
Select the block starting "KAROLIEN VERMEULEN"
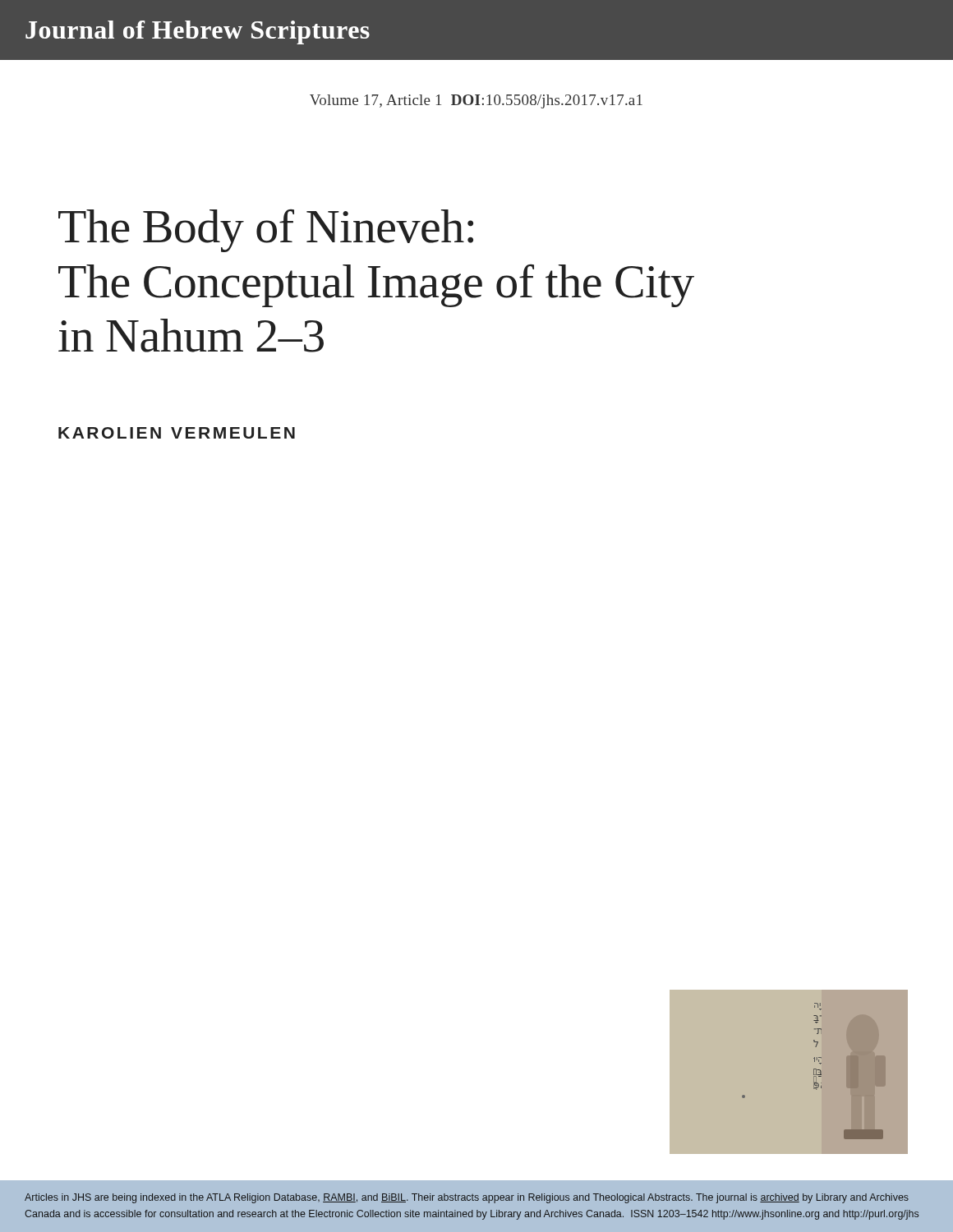point(178,432)
